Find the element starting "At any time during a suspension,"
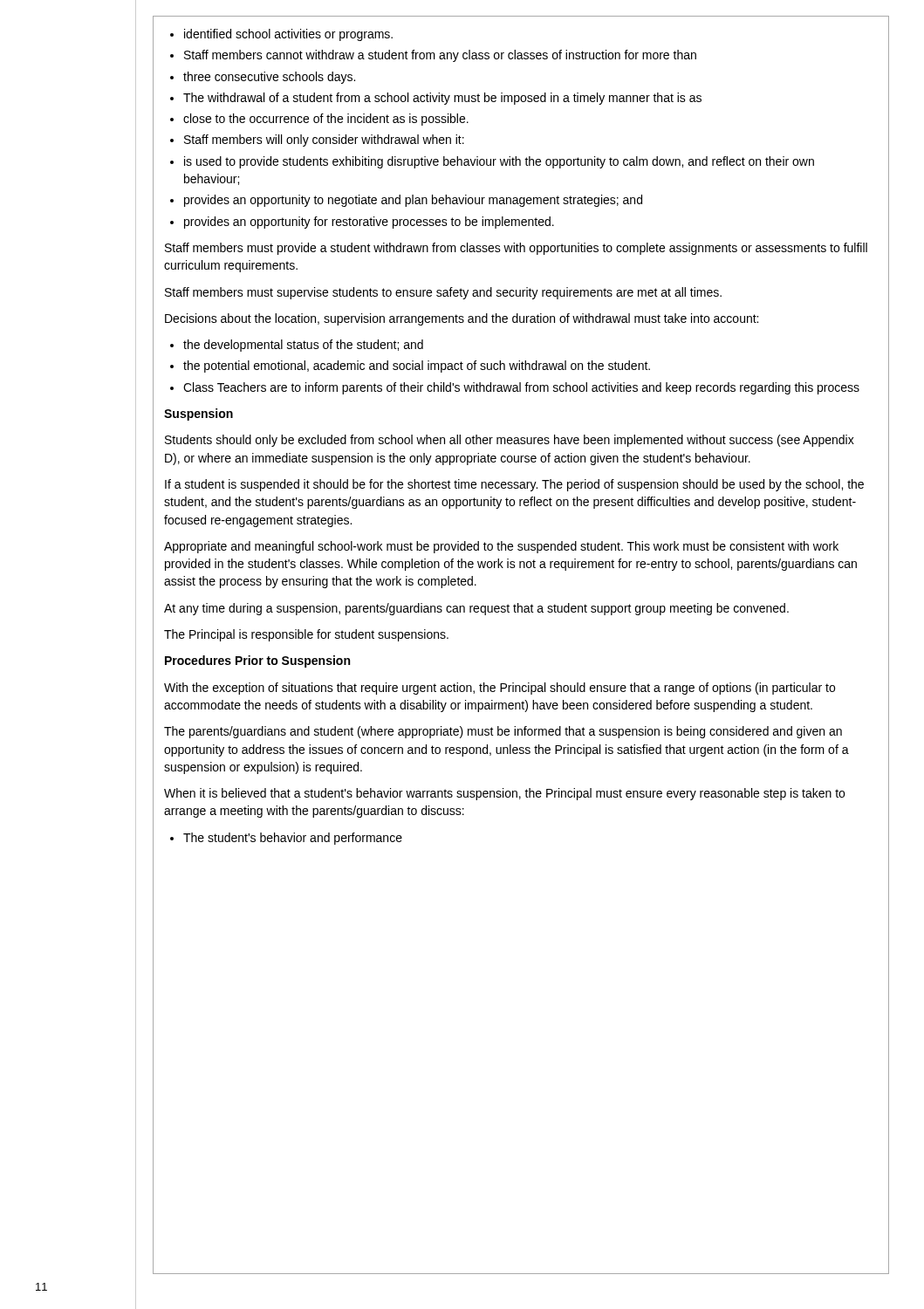Image resolution: width=924 pixels, height=1309 pixels. (x=518, y=608)
